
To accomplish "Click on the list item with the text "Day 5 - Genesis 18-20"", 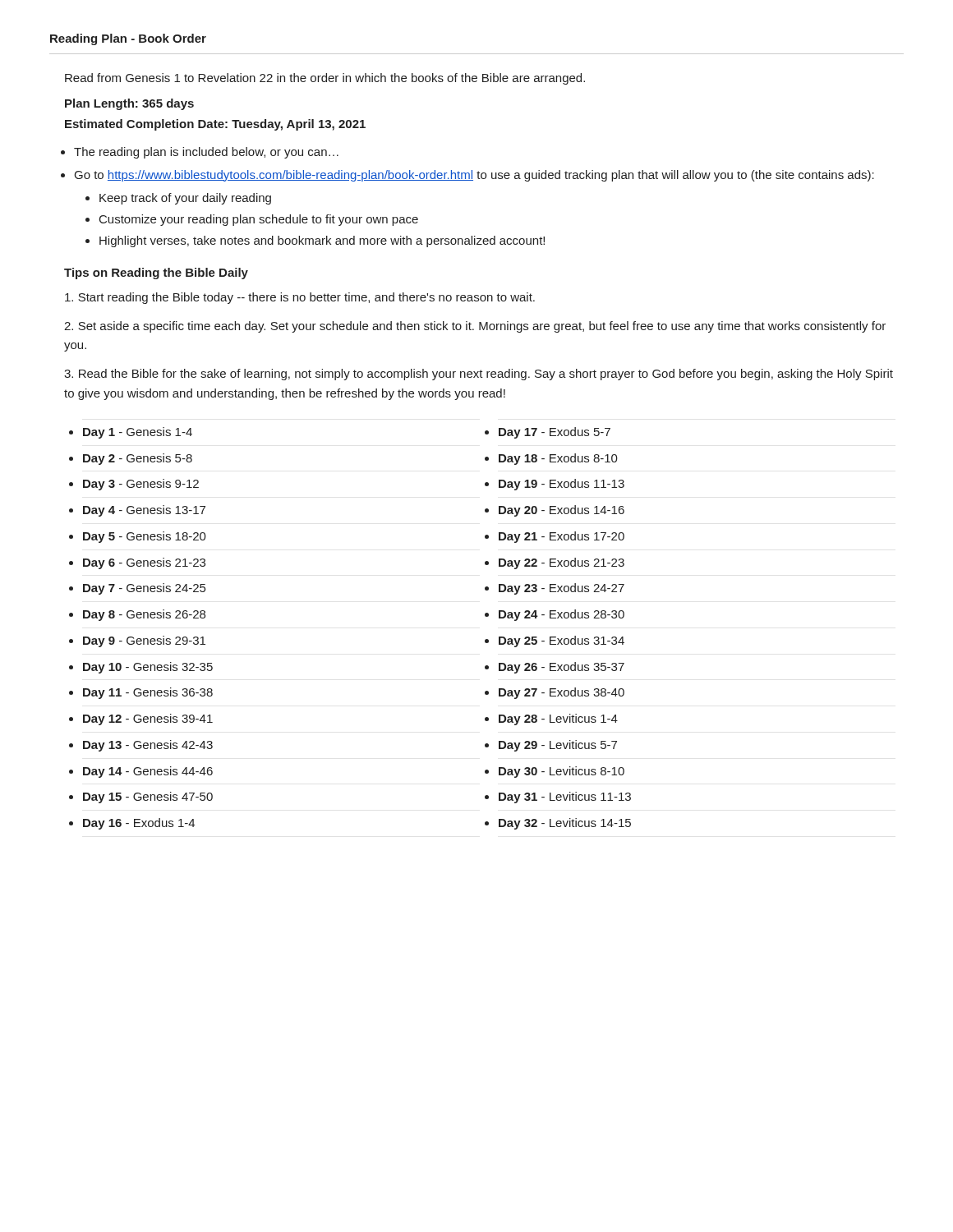I will (144, 536).
